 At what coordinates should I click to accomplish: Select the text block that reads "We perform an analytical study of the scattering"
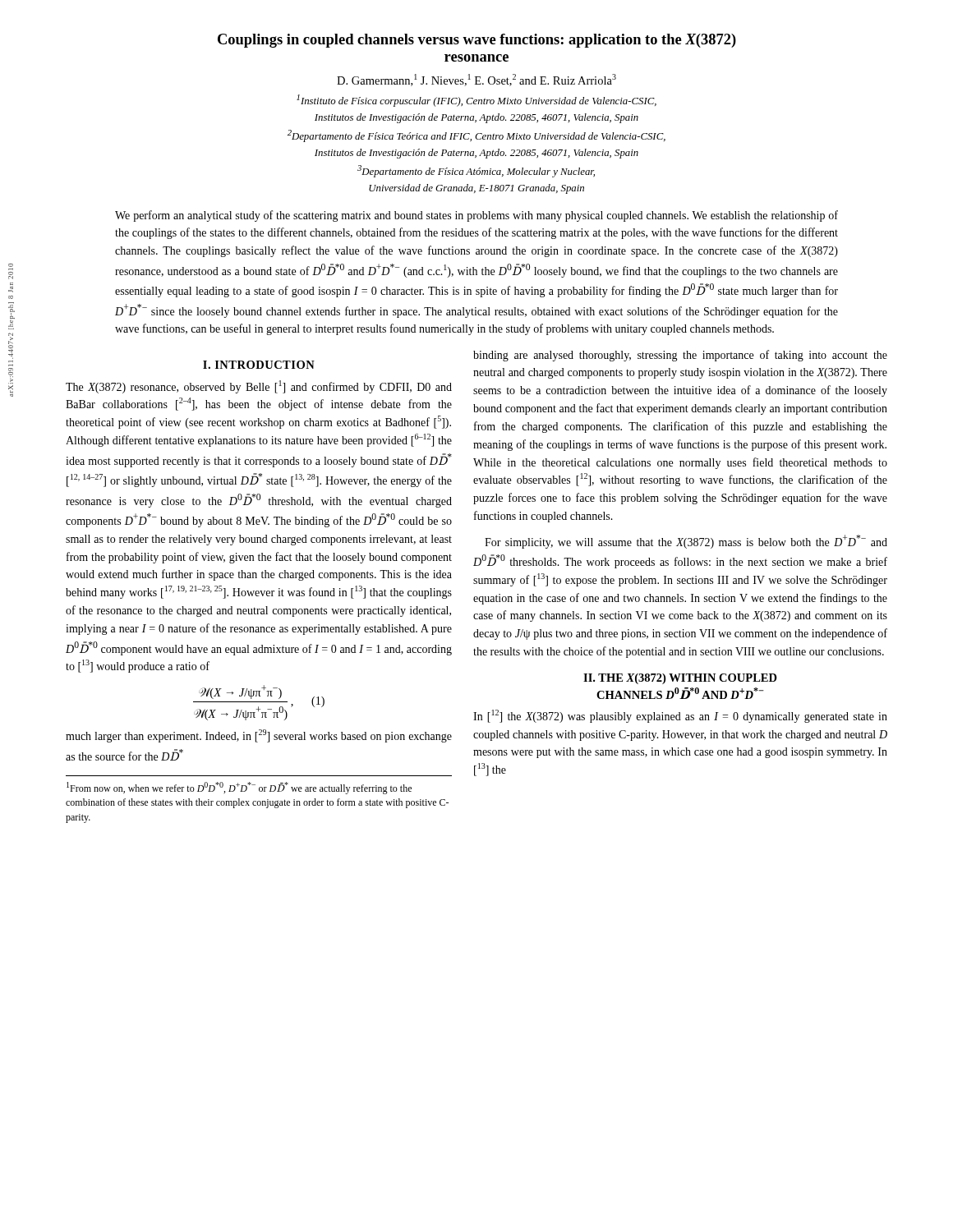tap(476, 272)
